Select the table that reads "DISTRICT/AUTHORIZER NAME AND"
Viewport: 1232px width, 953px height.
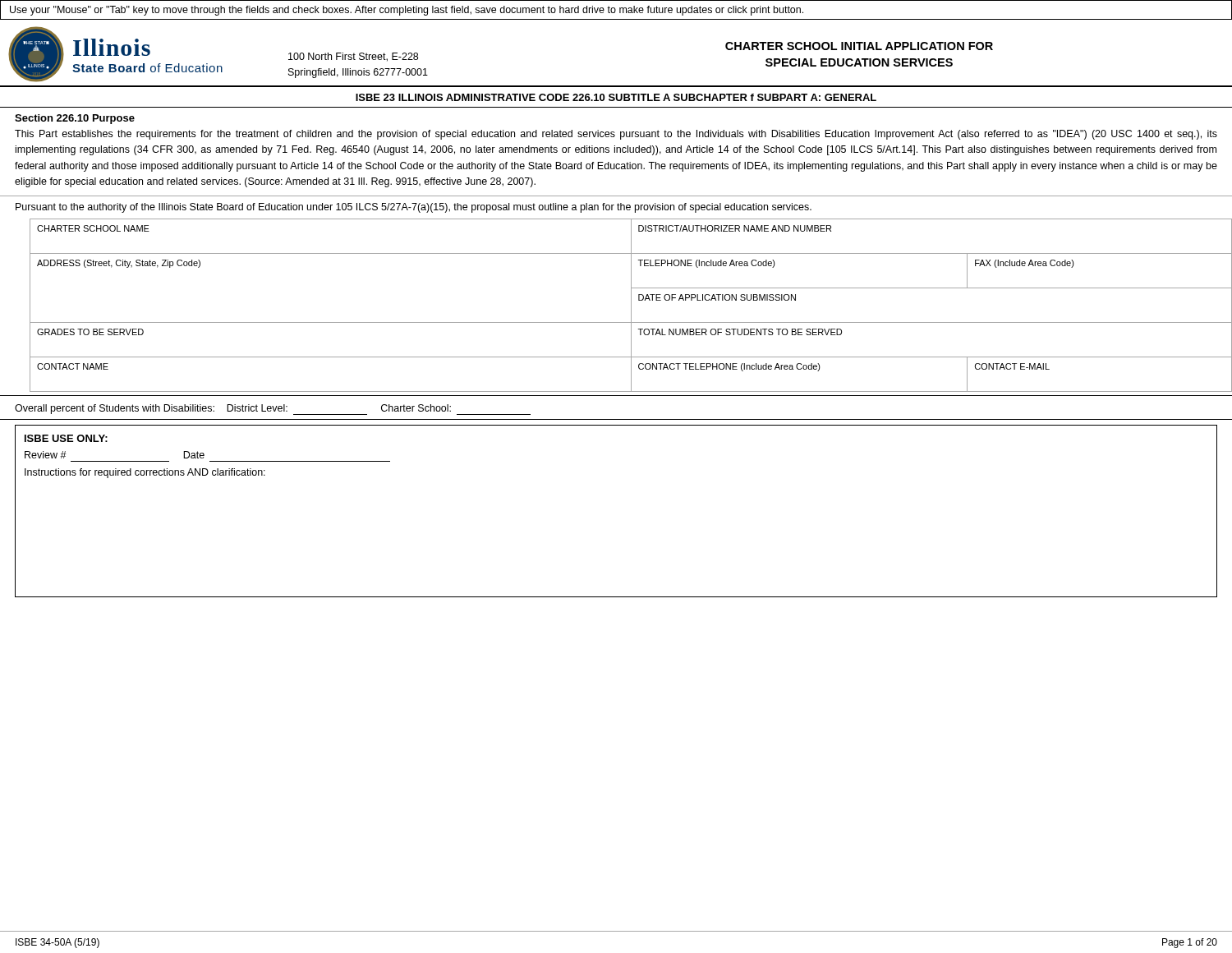point(616,305)
